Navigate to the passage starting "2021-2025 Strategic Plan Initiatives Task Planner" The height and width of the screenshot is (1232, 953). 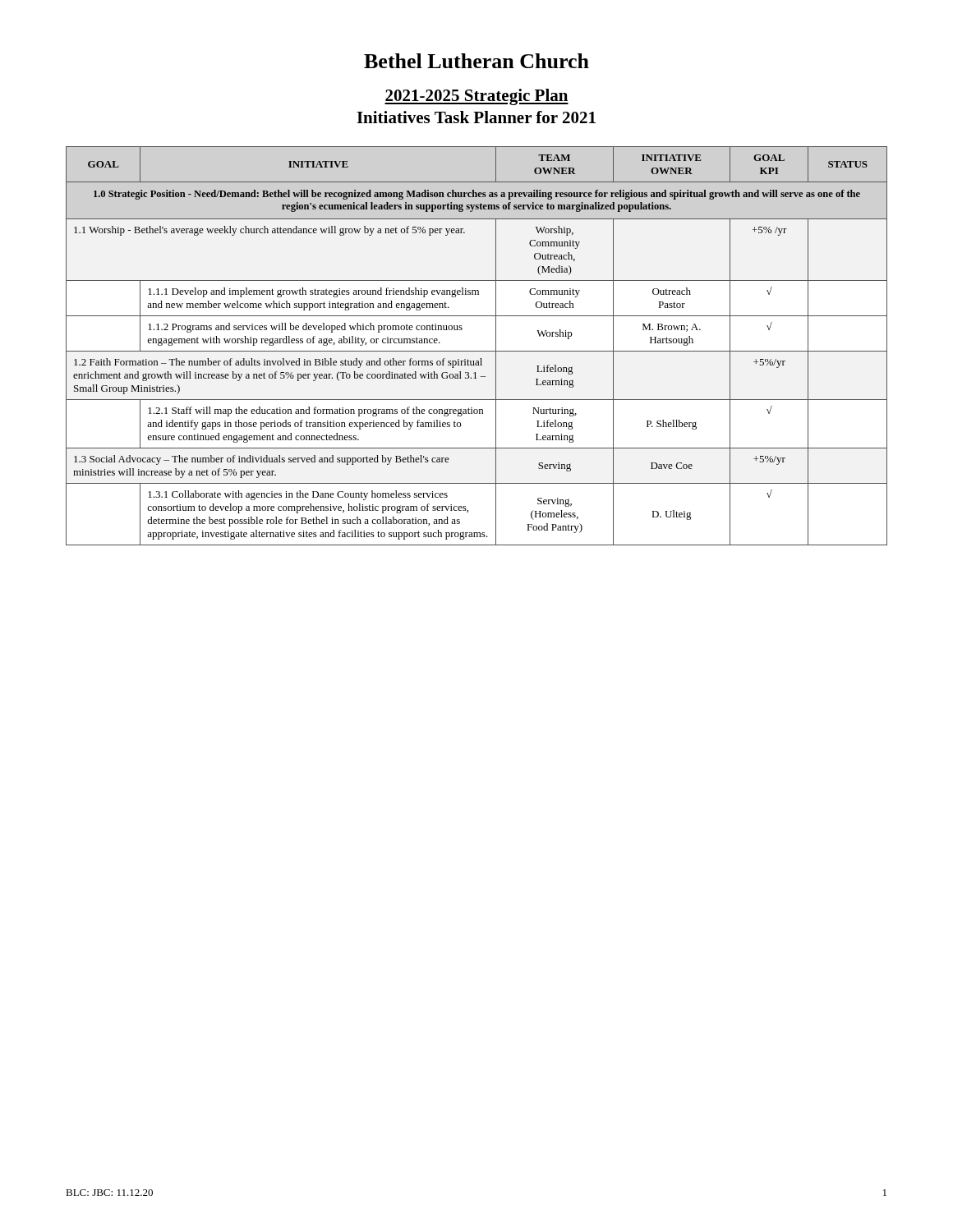tap(476, 107)
